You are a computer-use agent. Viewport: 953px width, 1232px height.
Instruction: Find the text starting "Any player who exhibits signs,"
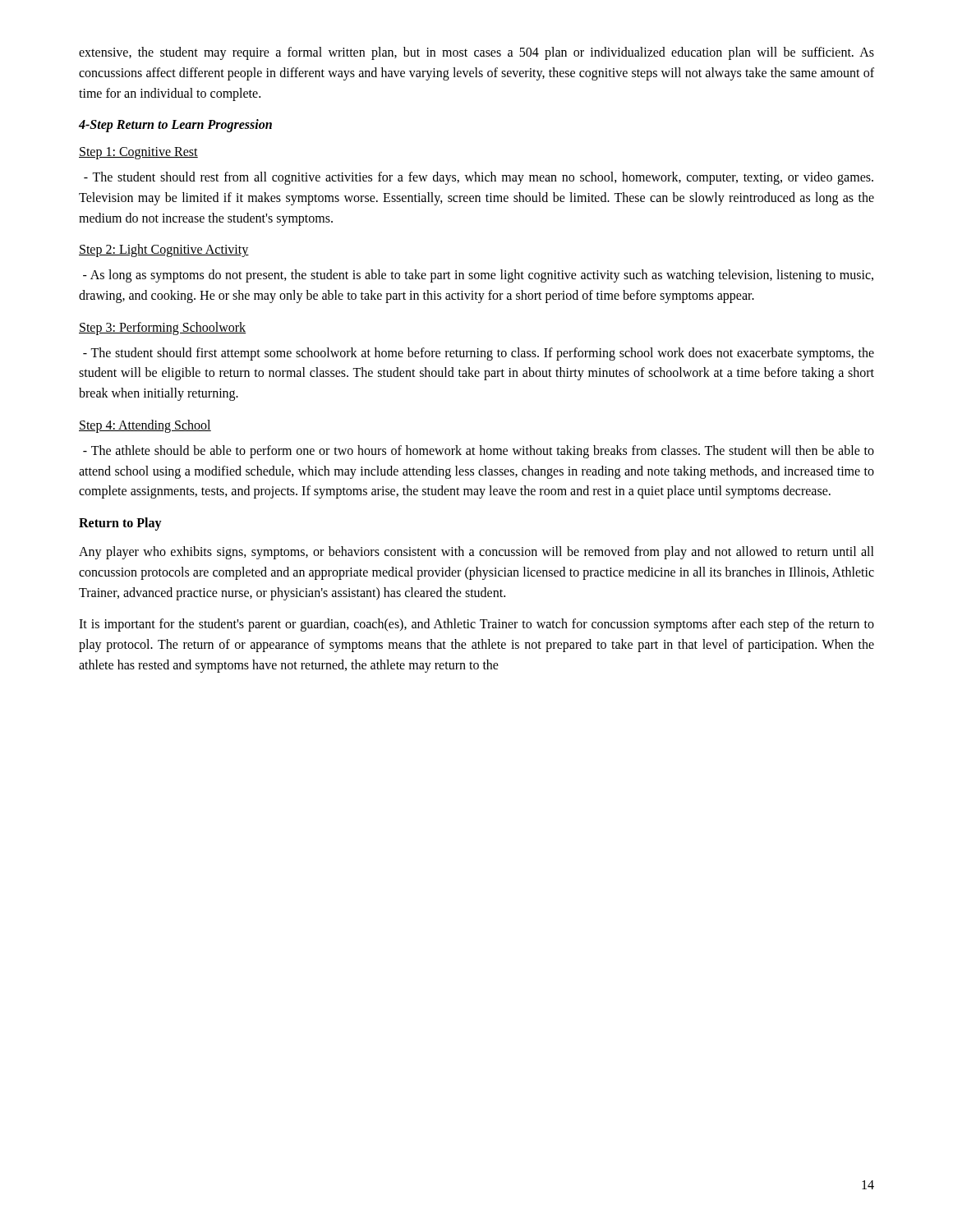click(476, 573)
